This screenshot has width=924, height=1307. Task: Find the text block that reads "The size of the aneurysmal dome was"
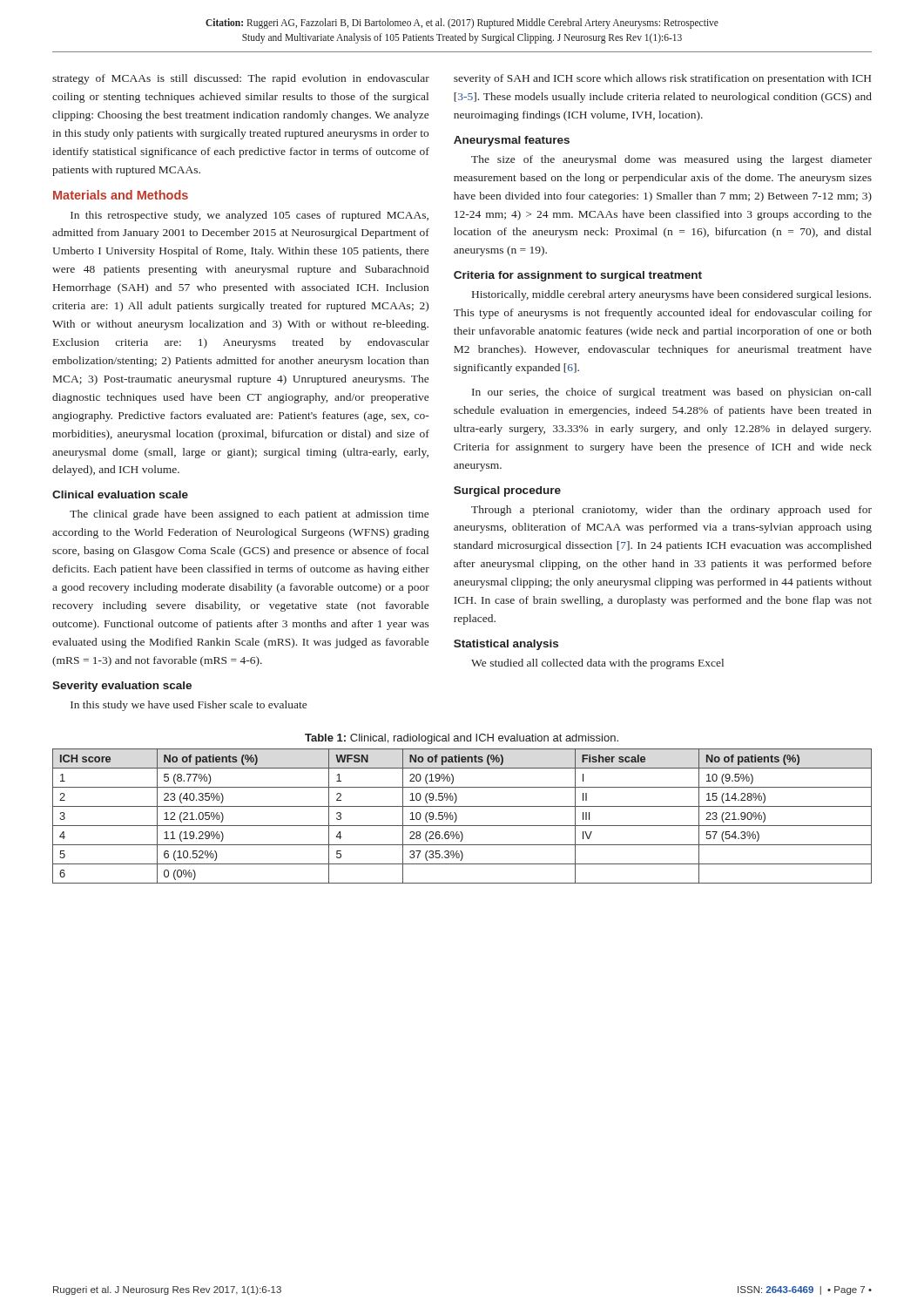click(663, 205)
